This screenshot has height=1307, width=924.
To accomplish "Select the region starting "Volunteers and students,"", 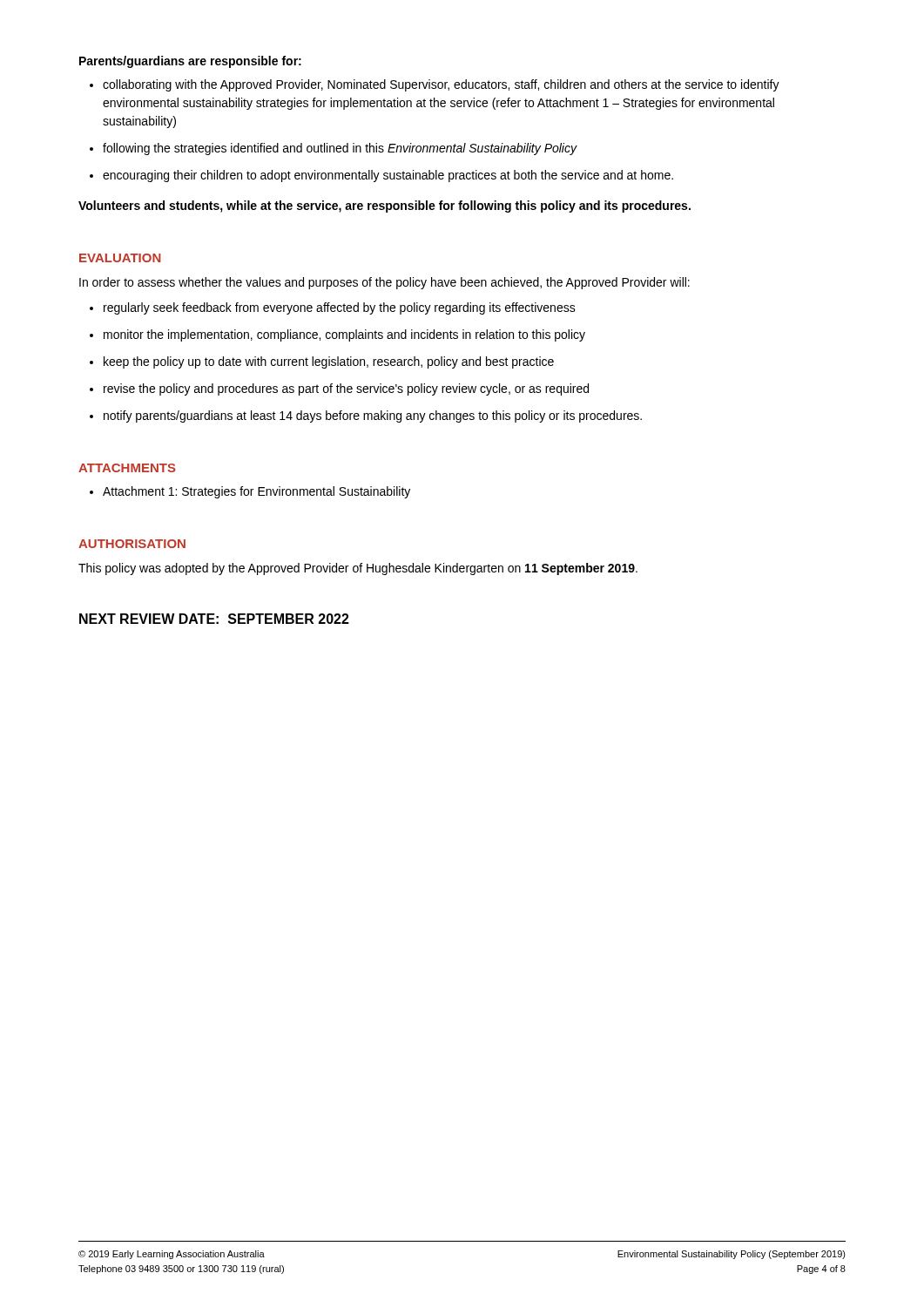I will click(462, 206).
